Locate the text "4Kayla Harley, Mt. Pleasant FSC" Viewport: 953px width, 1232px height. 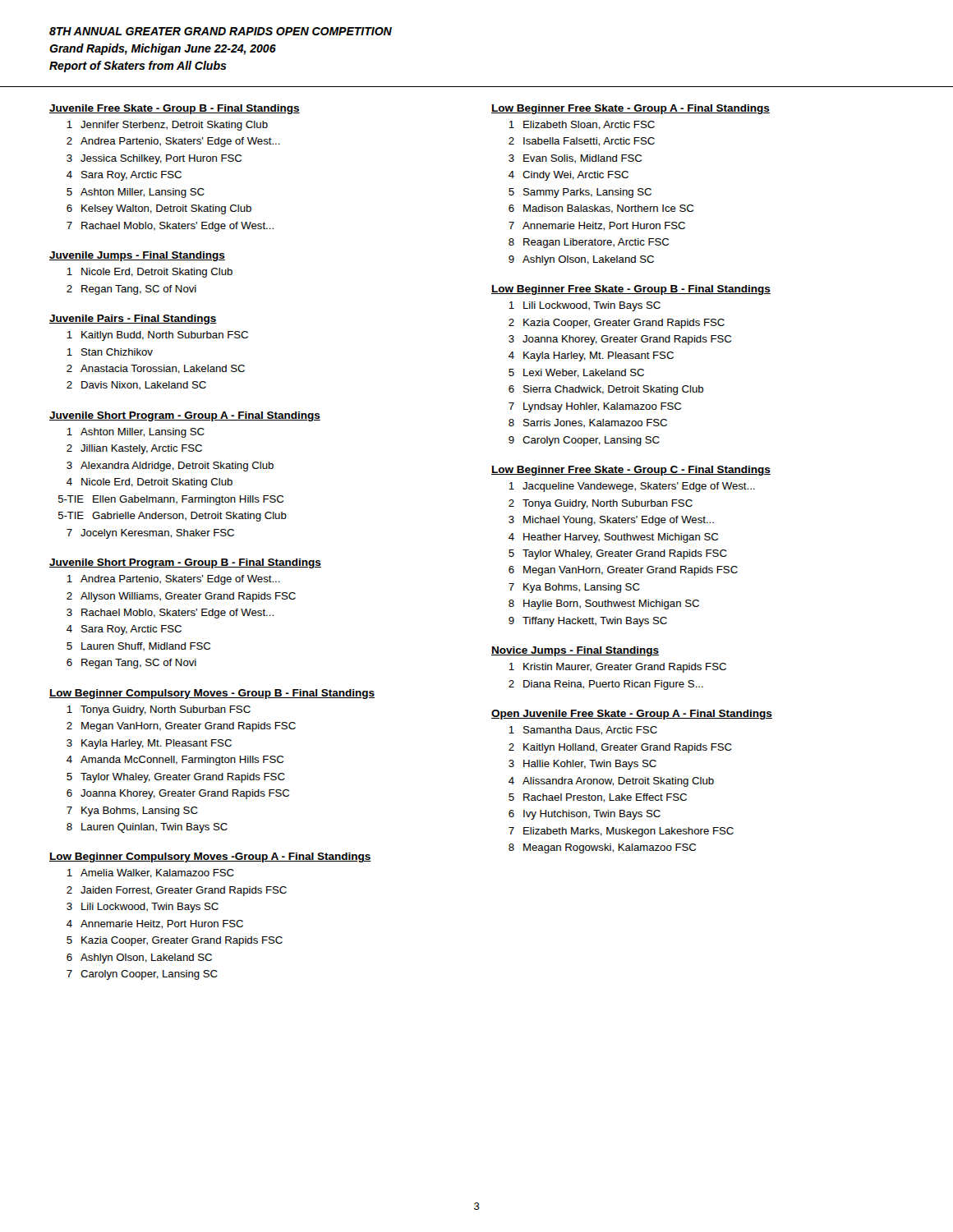(591, 356)
